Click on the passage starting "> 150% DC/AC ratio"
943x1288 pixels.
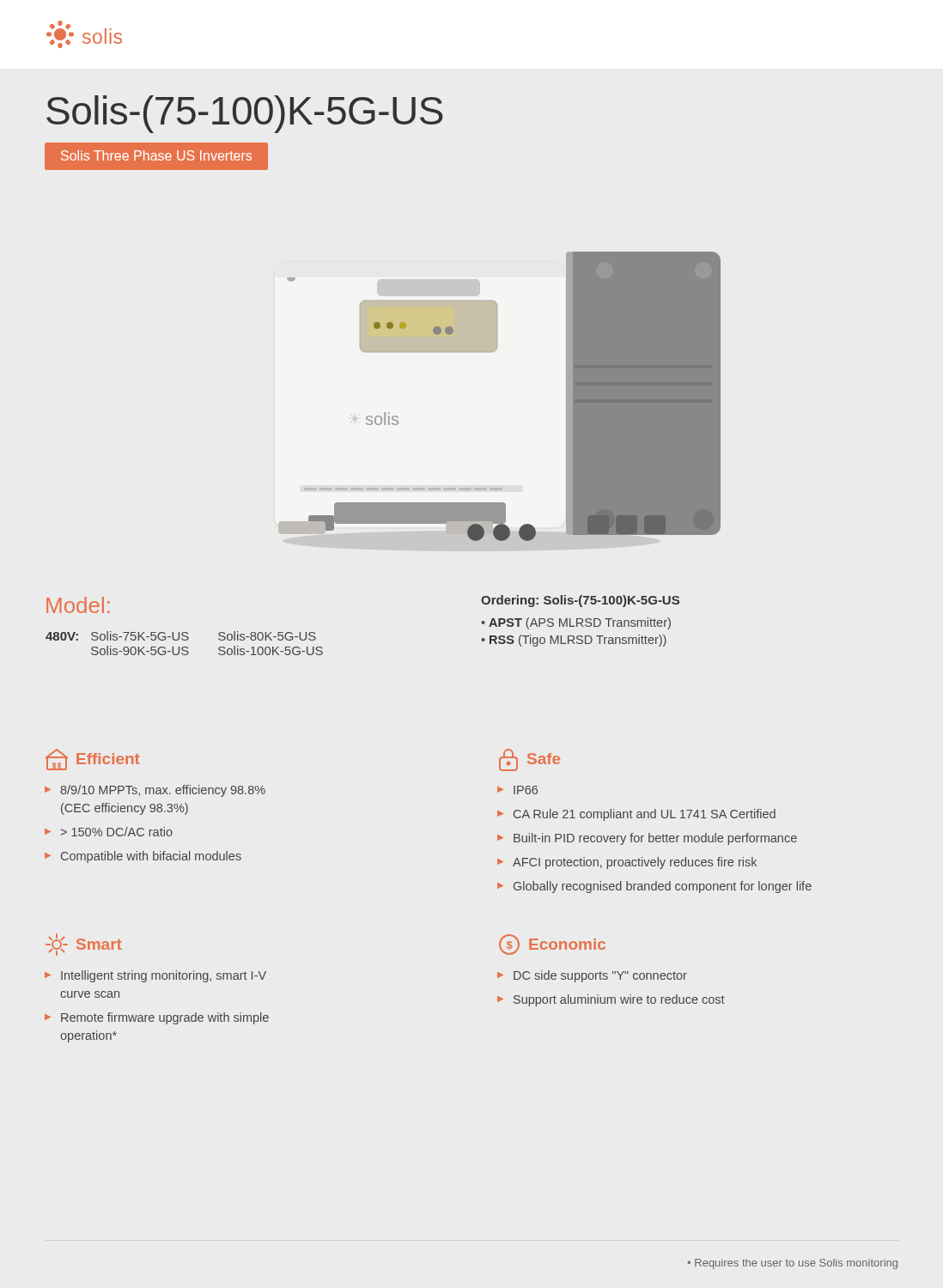(116, 832)
